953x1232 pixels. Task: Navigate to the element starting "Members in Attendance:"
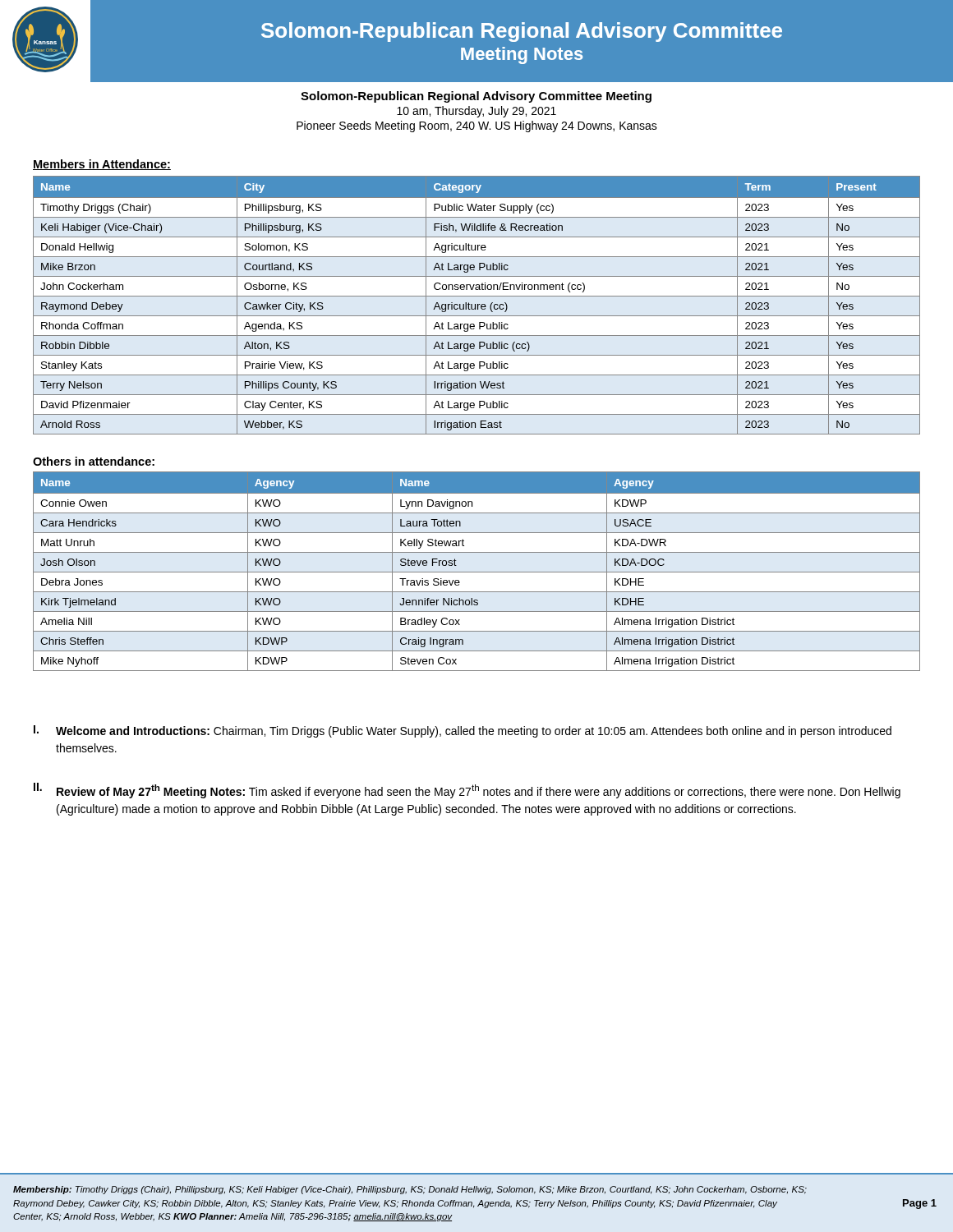point(102,164)
